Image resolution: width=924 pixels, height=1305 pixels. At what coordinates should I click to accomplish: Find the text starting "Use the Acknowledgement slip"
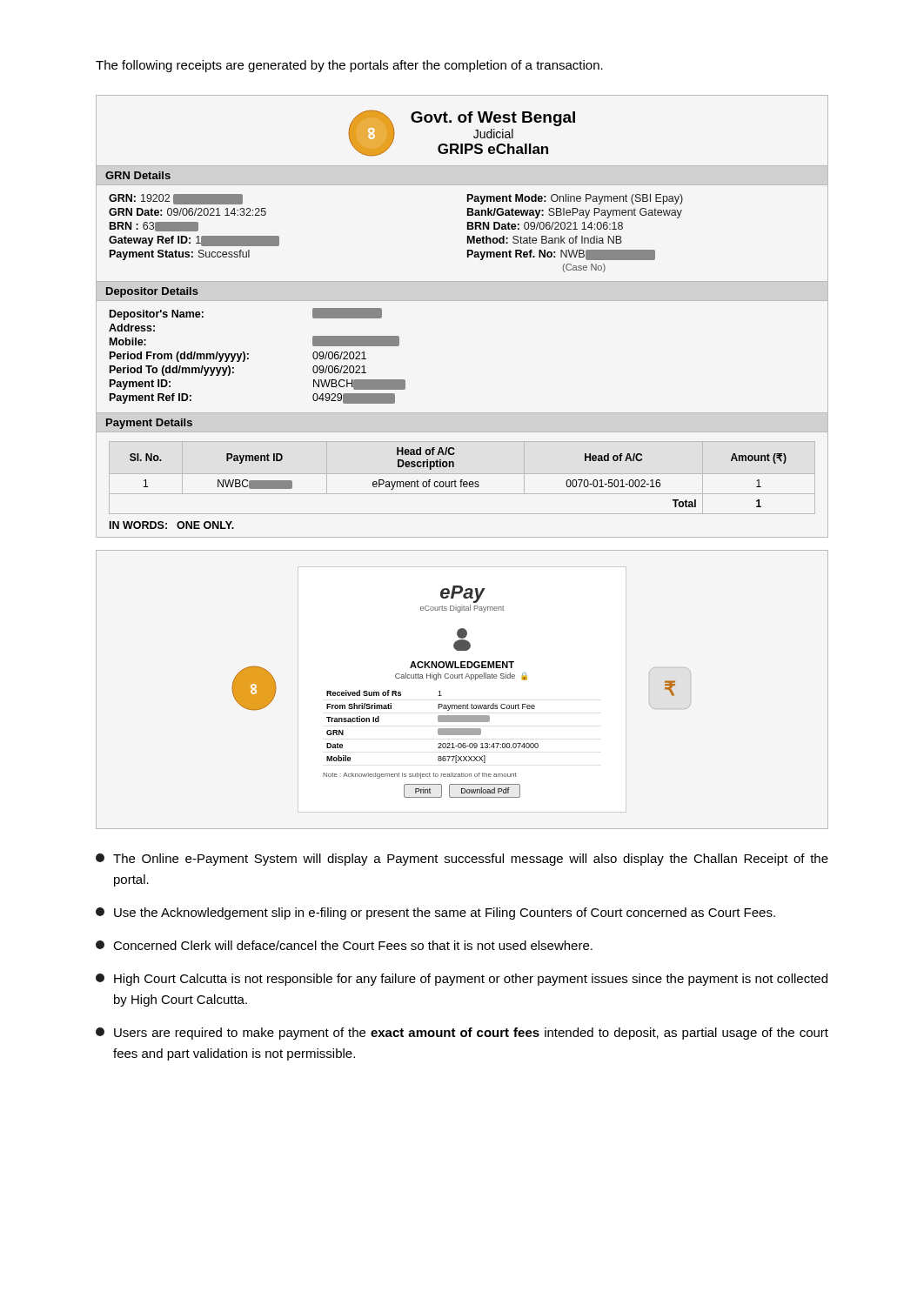[462, 913]
